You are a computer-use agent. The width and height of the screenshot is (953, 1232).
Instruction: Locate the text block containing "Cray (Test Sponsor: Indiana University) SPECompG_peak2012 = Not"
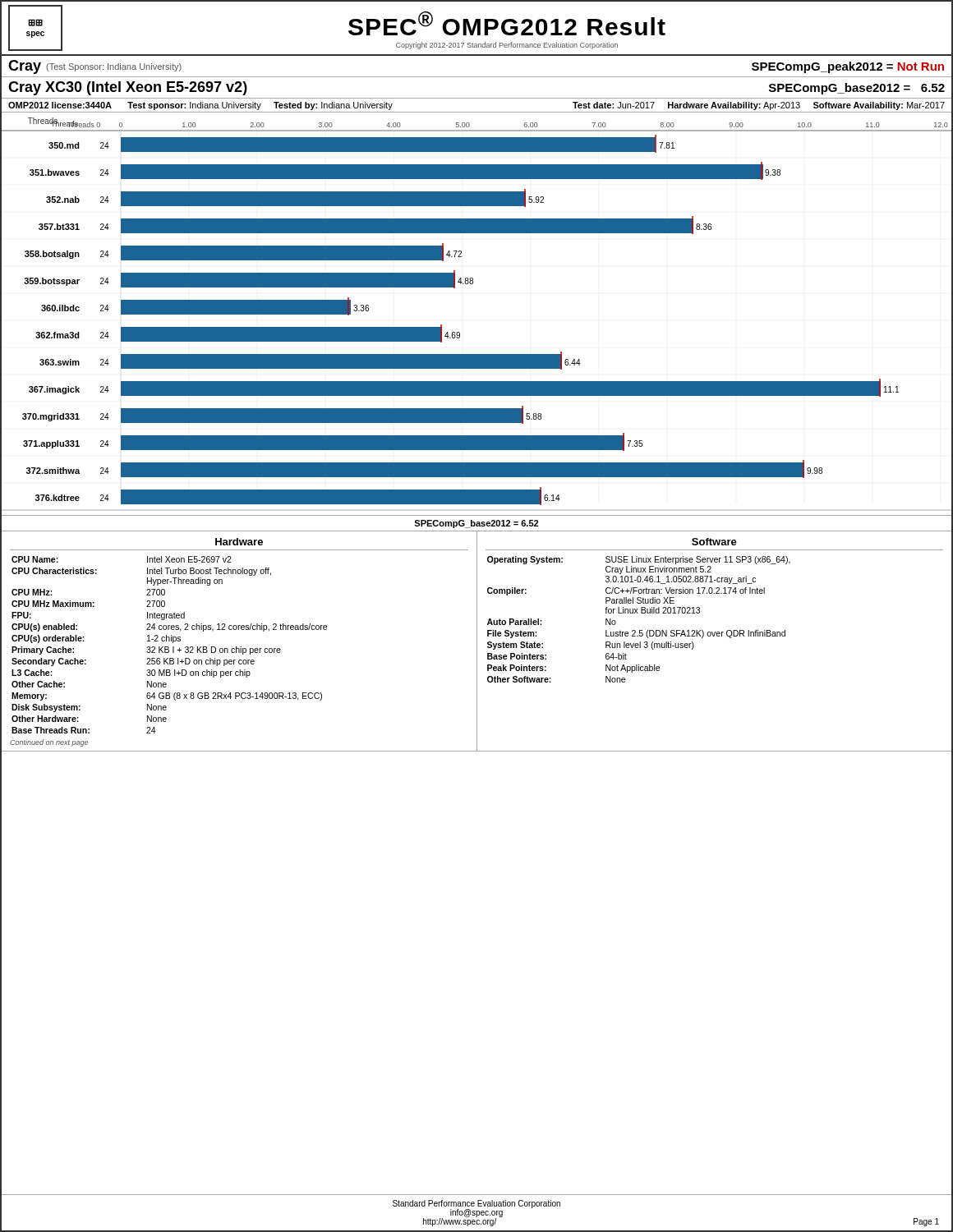click(x=476, y=66)
